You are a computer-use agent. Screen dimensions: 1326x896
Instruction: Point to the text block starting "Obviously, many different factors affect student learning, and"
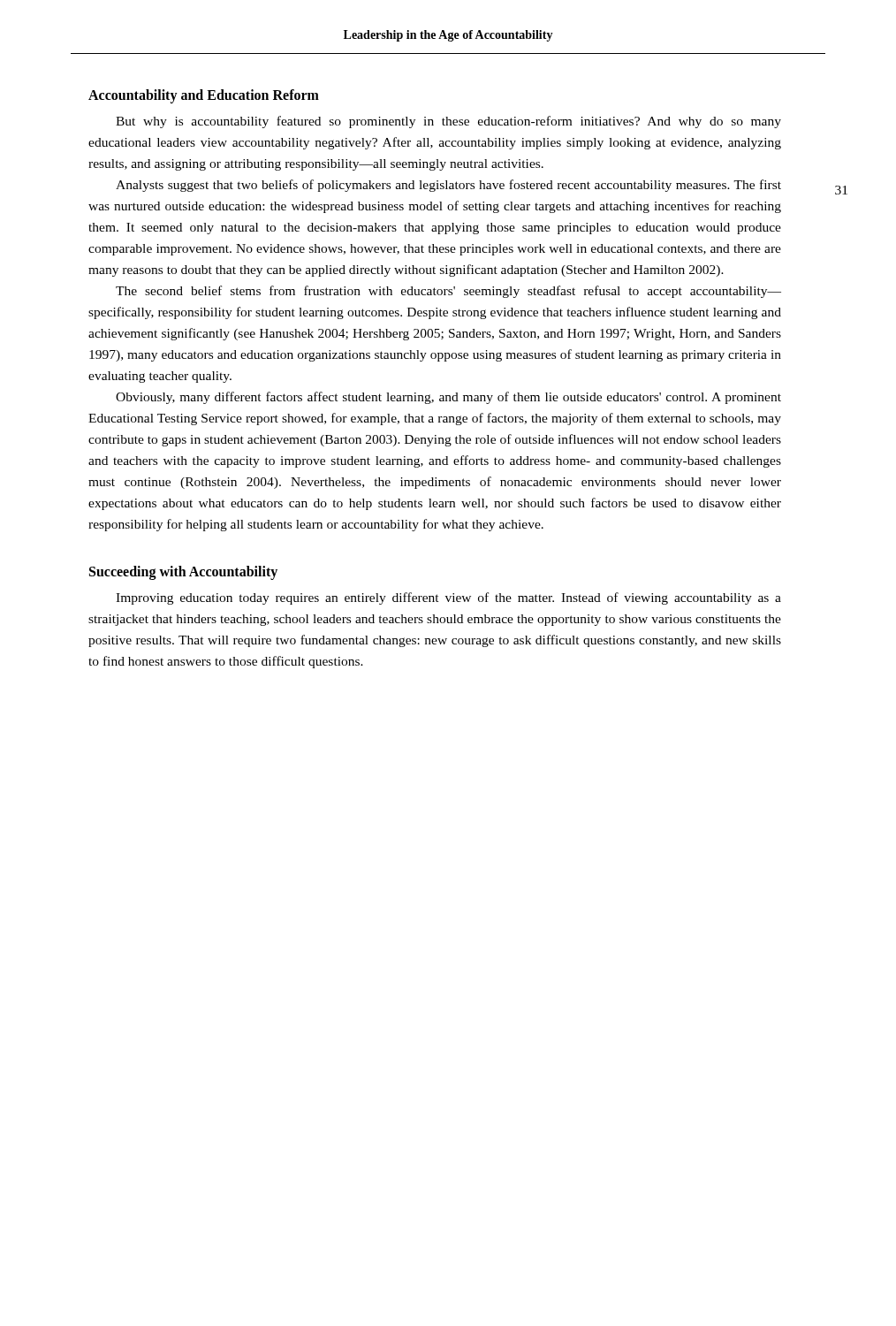[x=435, y=460]
